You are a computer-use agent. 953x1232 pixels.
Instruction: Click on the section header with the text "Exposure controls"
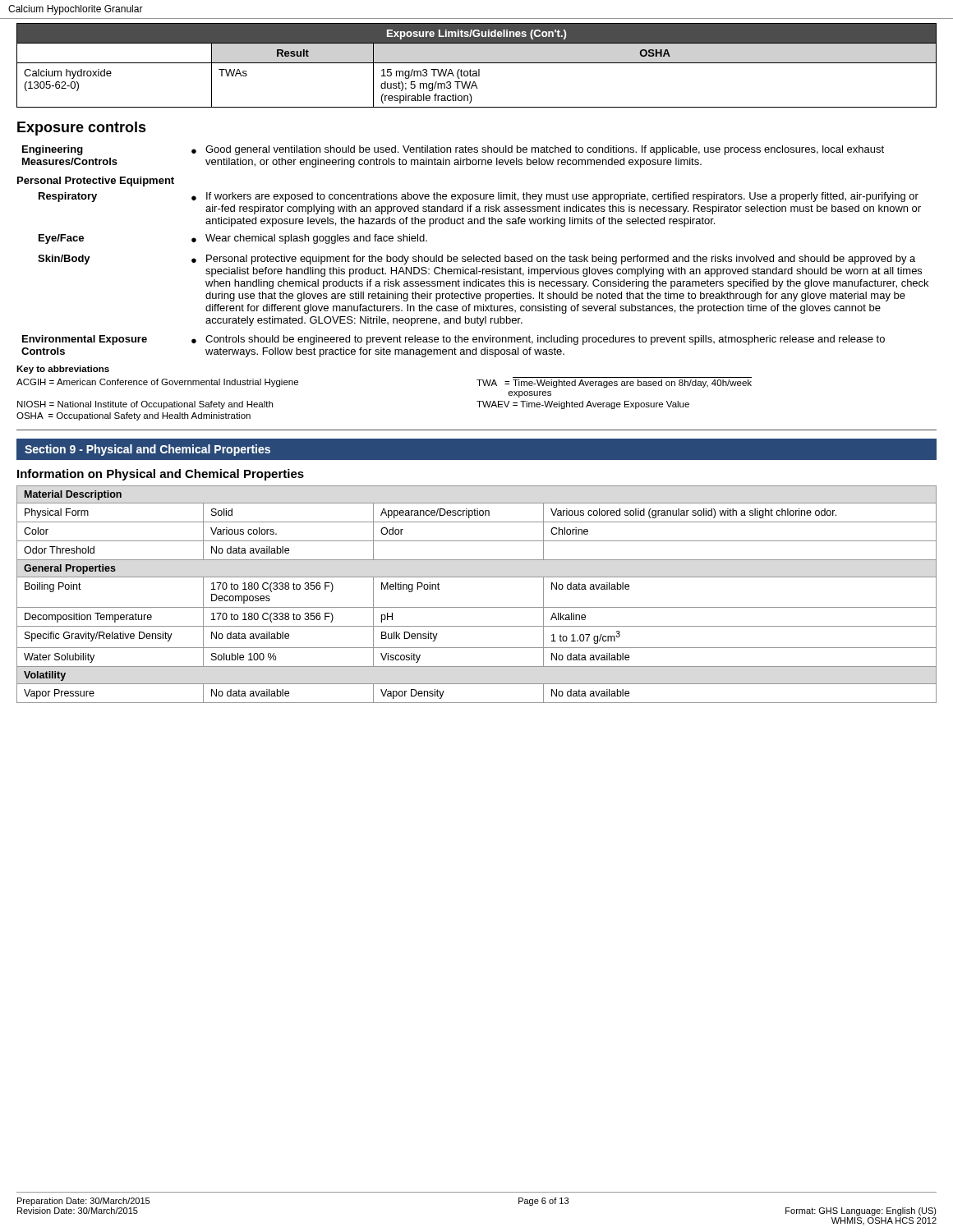81,127
